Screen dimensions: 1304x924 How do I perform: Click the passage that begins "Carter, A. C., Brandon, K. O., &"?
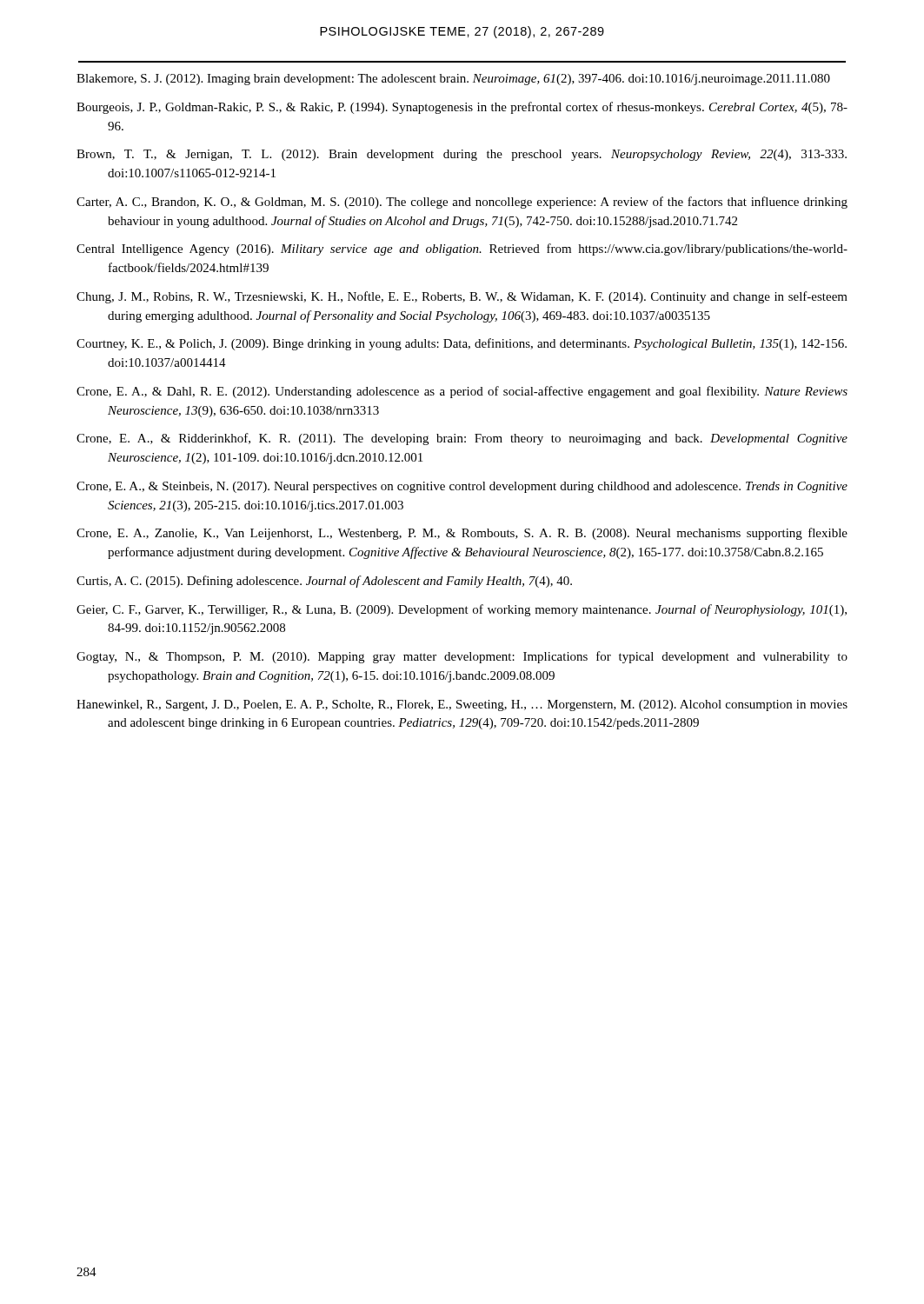[x=462, y=211]
